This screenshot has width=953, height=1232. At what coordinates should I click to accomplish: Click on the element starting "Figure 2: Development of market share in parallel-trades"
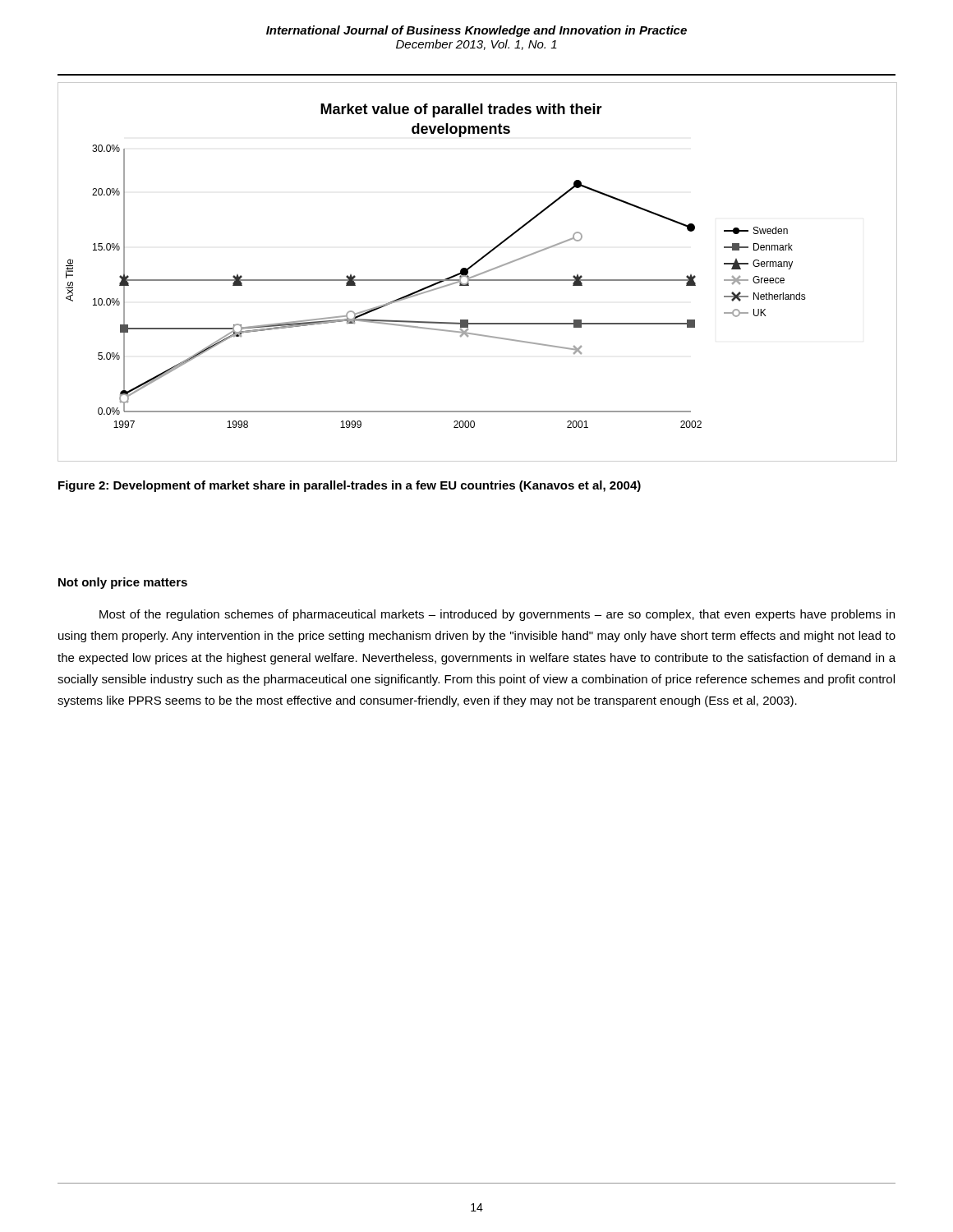349,485
